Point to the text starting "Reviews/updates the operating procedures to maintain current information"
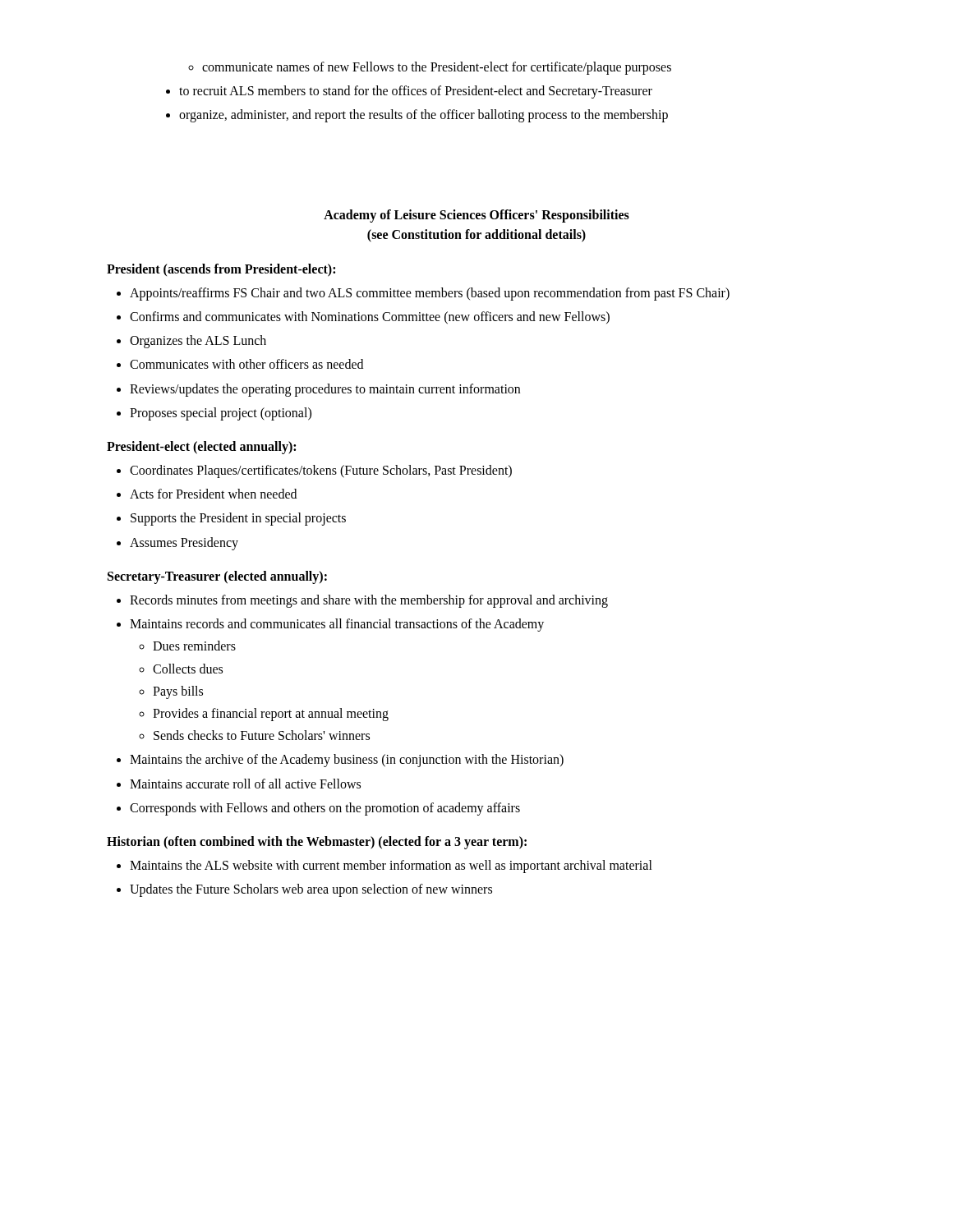The width and height of the screenshot is (953, 1232). (x=488, y=389)
